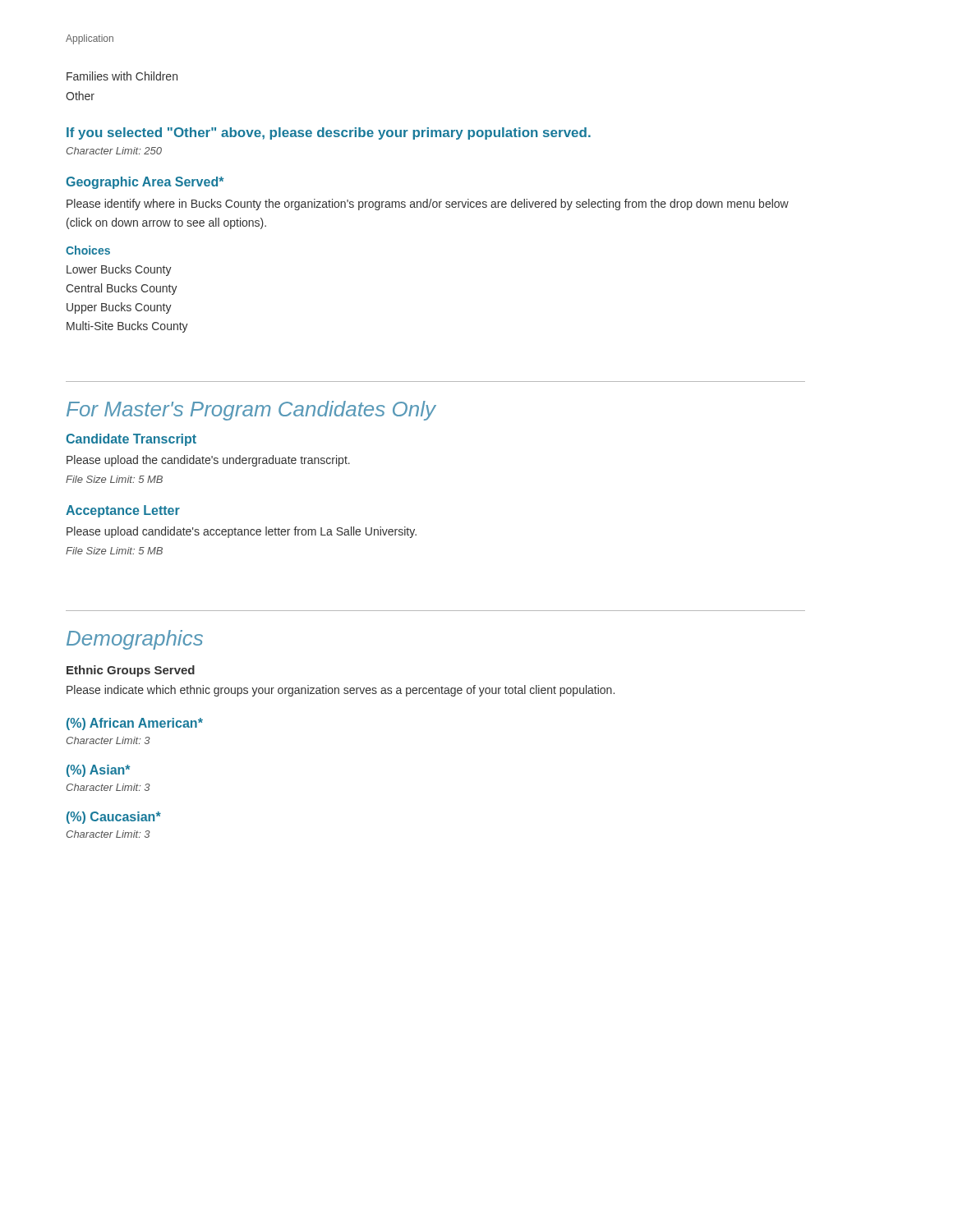Locate the text "Geographic Area Served*"

tap(145, 182)
